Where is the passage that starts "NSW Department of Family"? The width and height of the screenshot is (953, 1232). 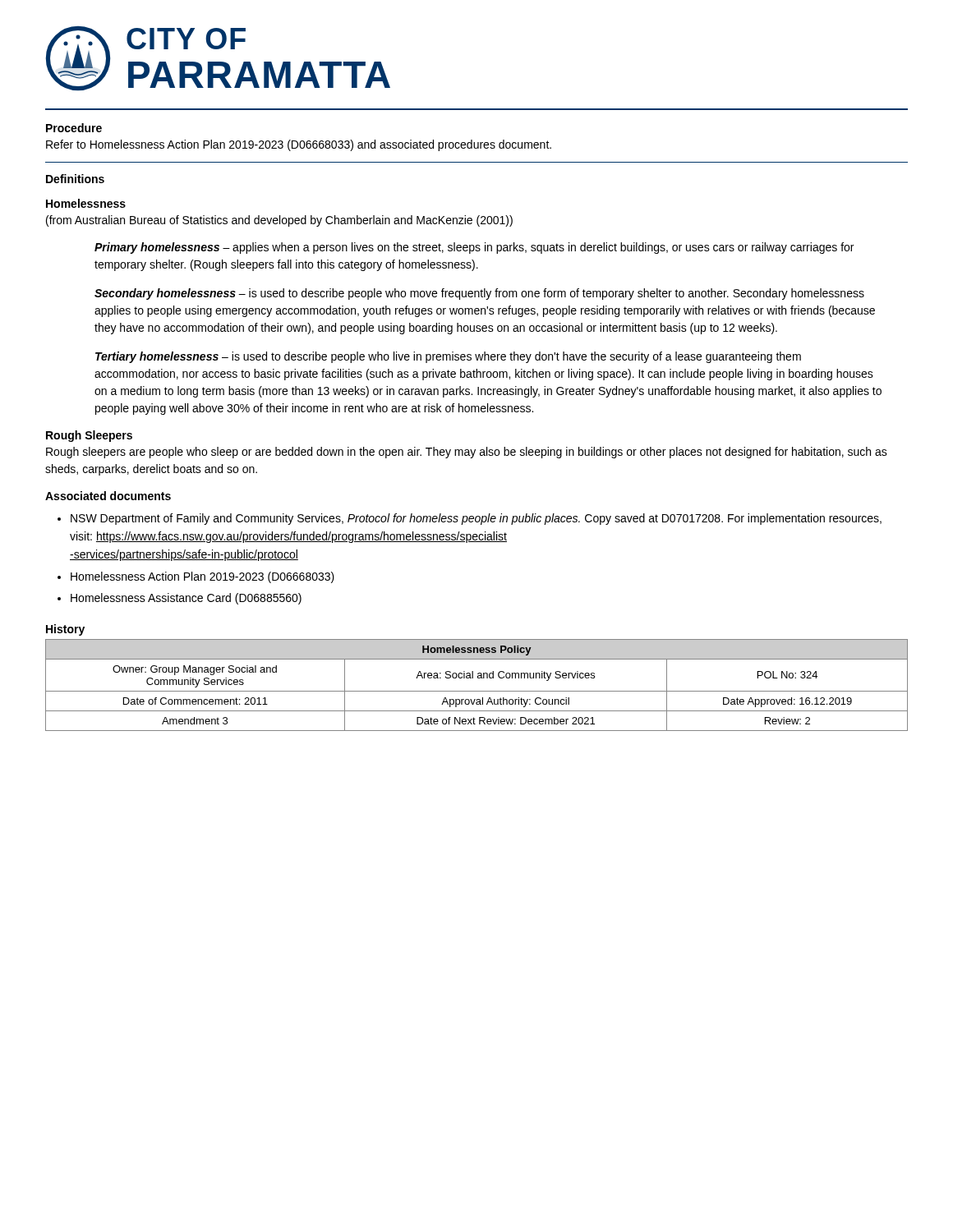tap(476, 536)
